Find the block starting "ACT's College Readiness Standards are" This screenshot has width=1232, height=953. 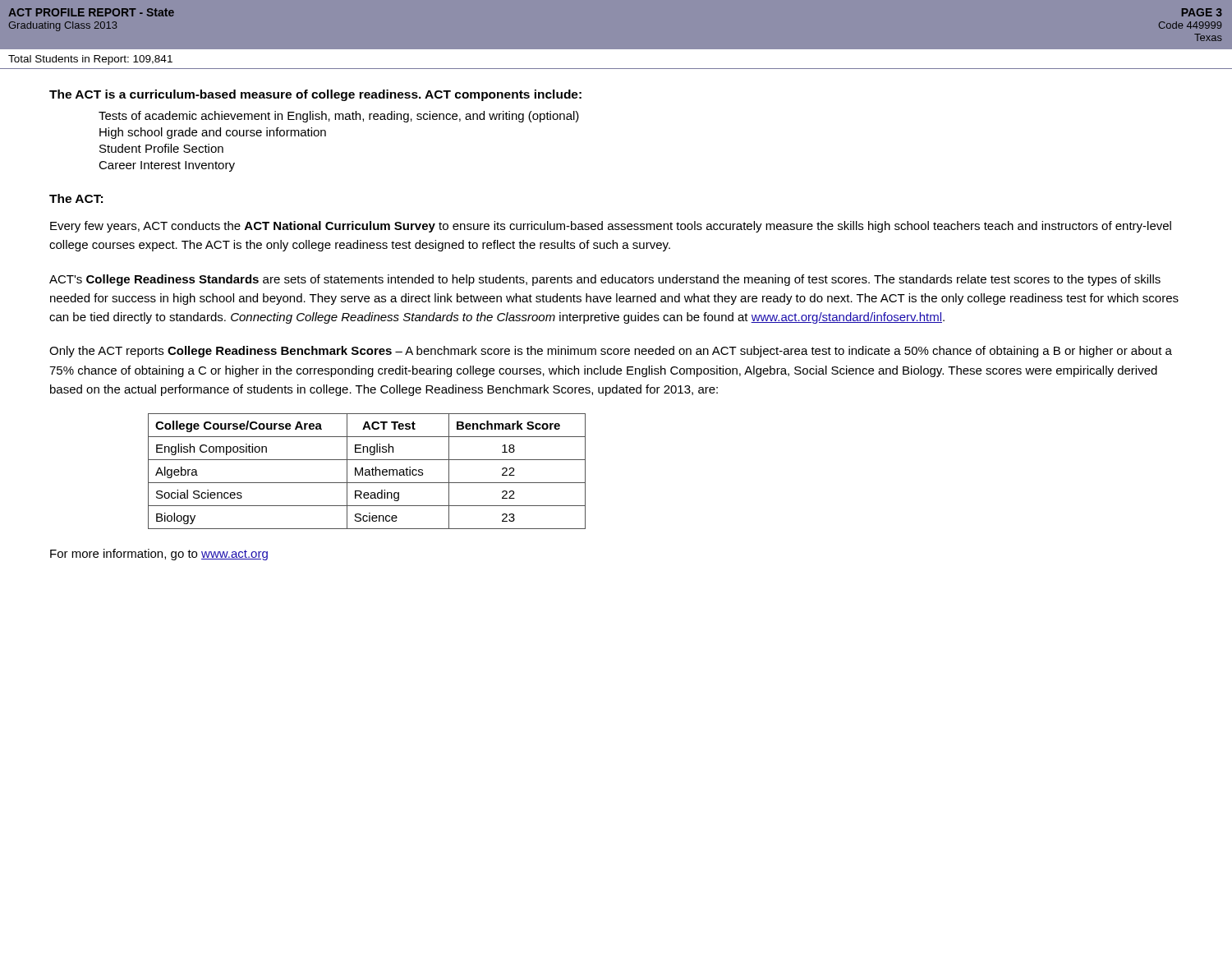pos(614,298)
